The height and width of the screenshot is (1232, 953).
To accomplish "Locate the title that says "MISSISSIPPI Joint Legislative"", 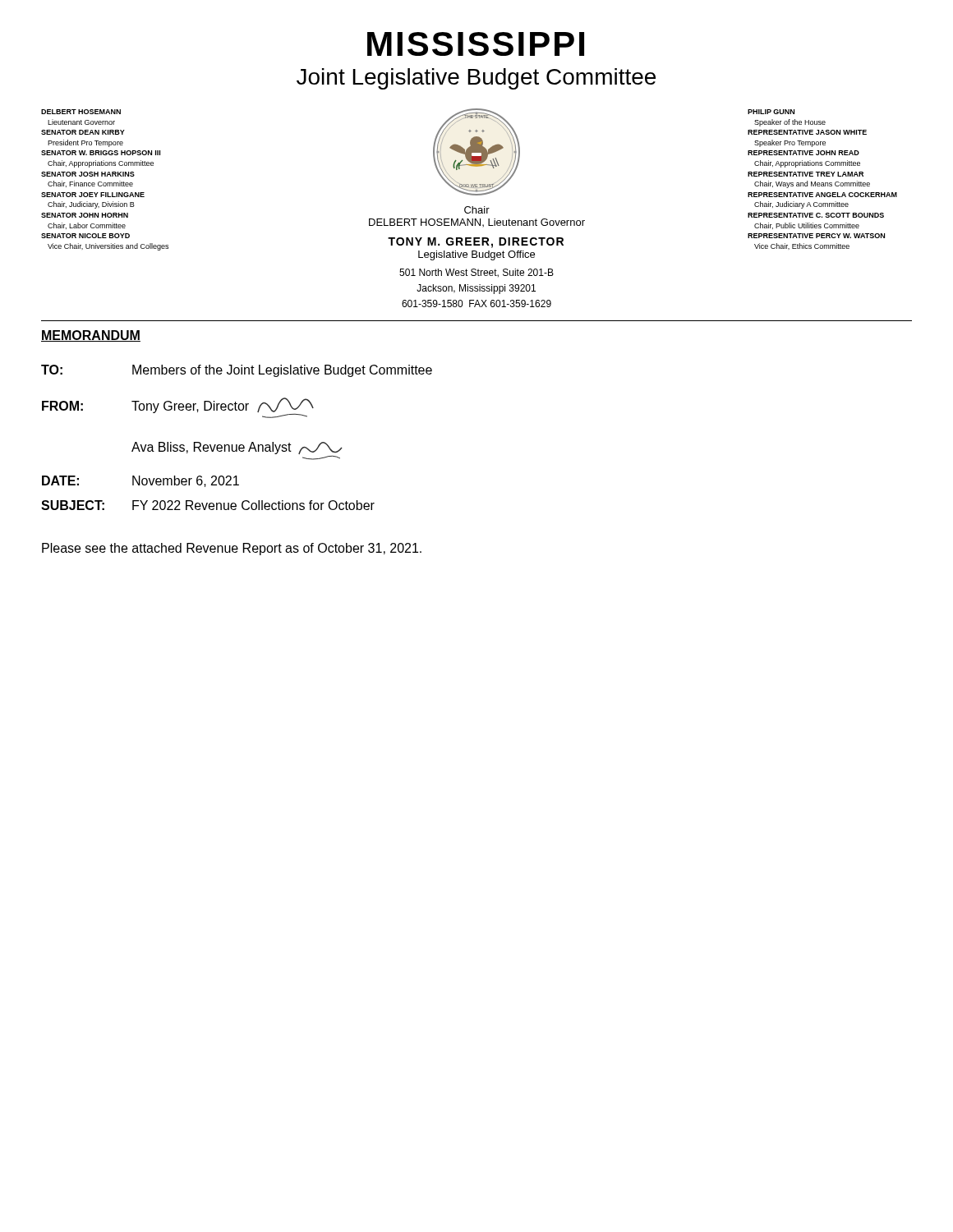I will (476, 57).
